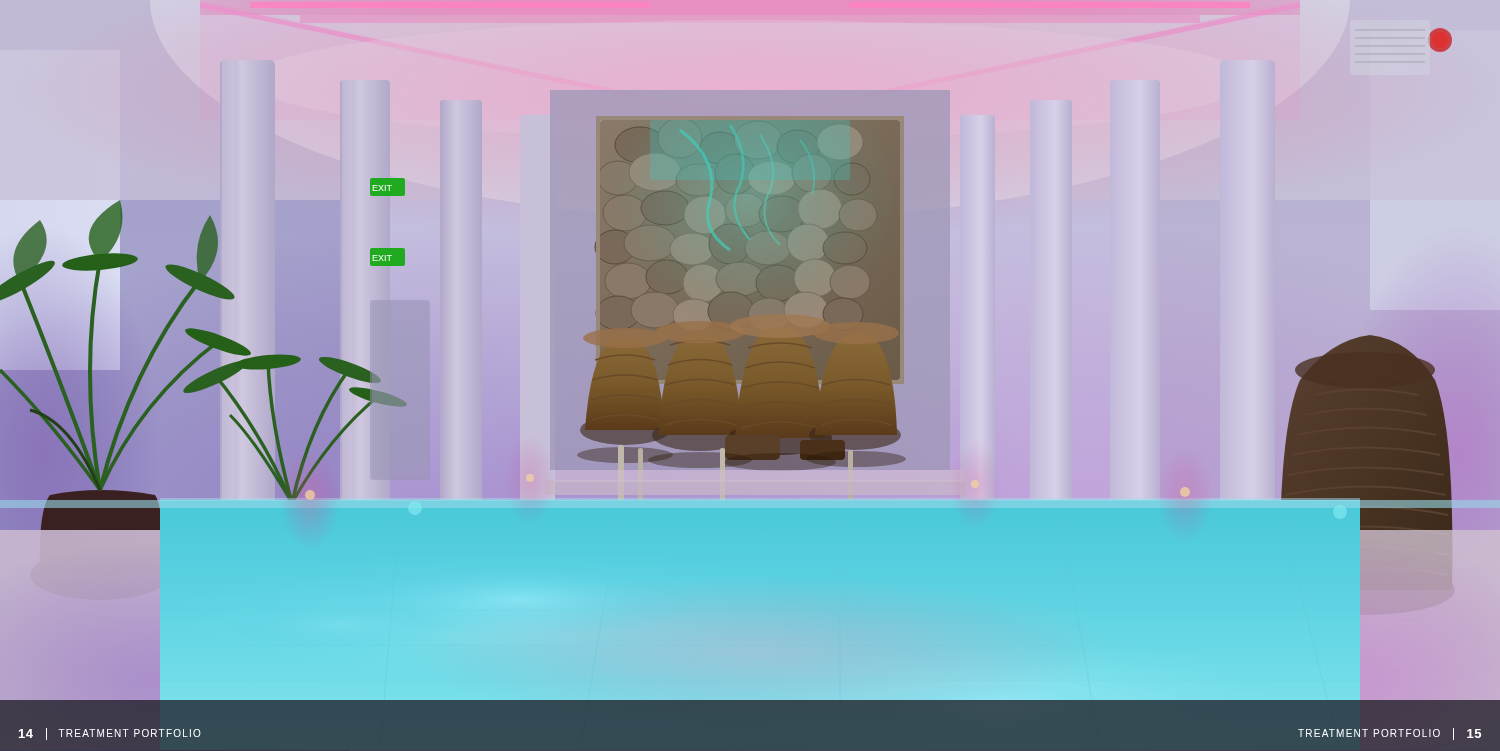Select the photo
This screenshot has height=751, width=1500.
pos(750,376)
